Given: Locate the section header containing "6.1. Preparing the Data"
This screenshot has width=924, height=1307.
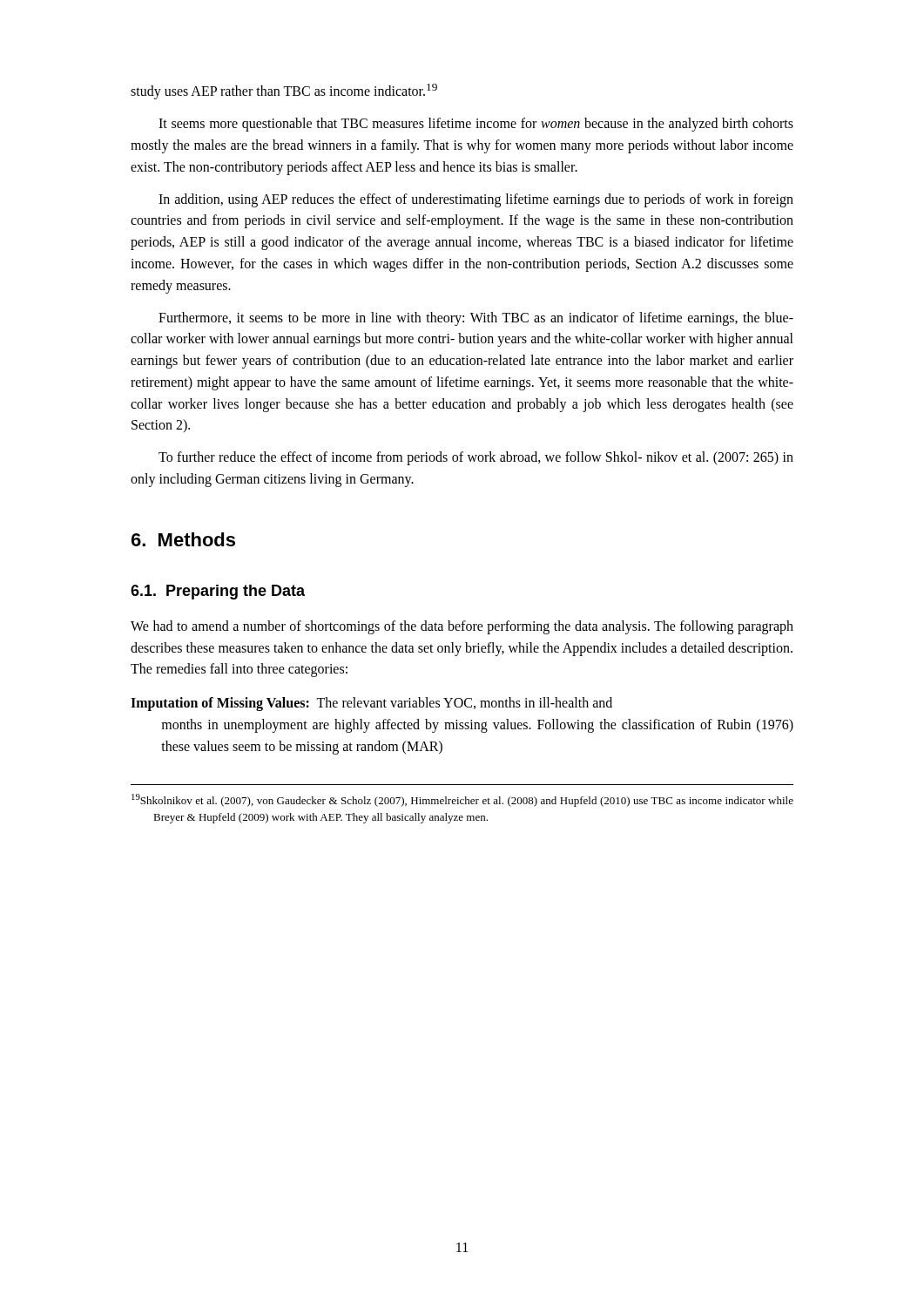Looking at the screenshot, I should pos(218,591).
